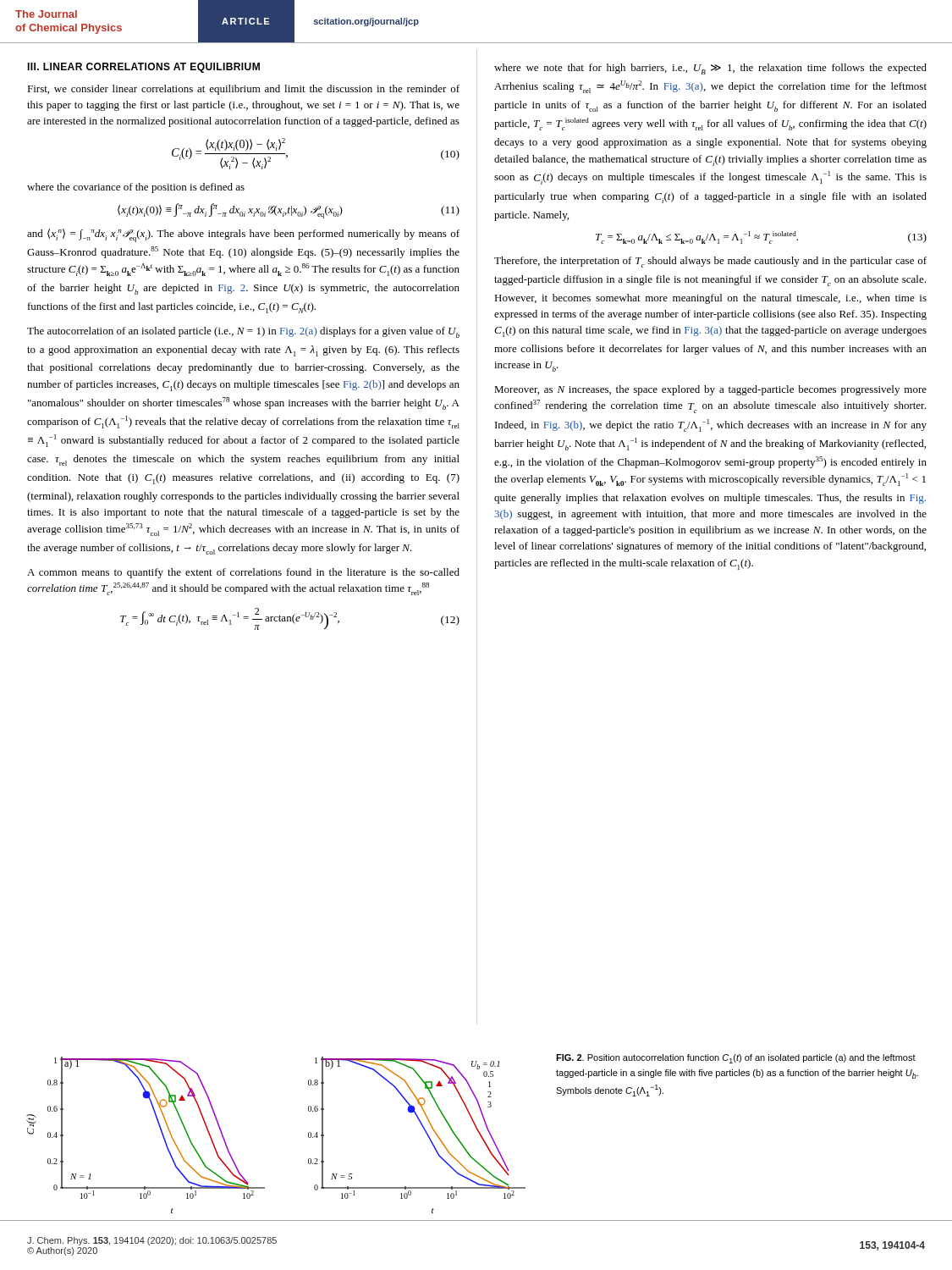Locate the formula that says "Ci(t) = ⟨xi(t)xi(0)⟩"
The width and height of the screenshot is (952, 1270).
243,154
